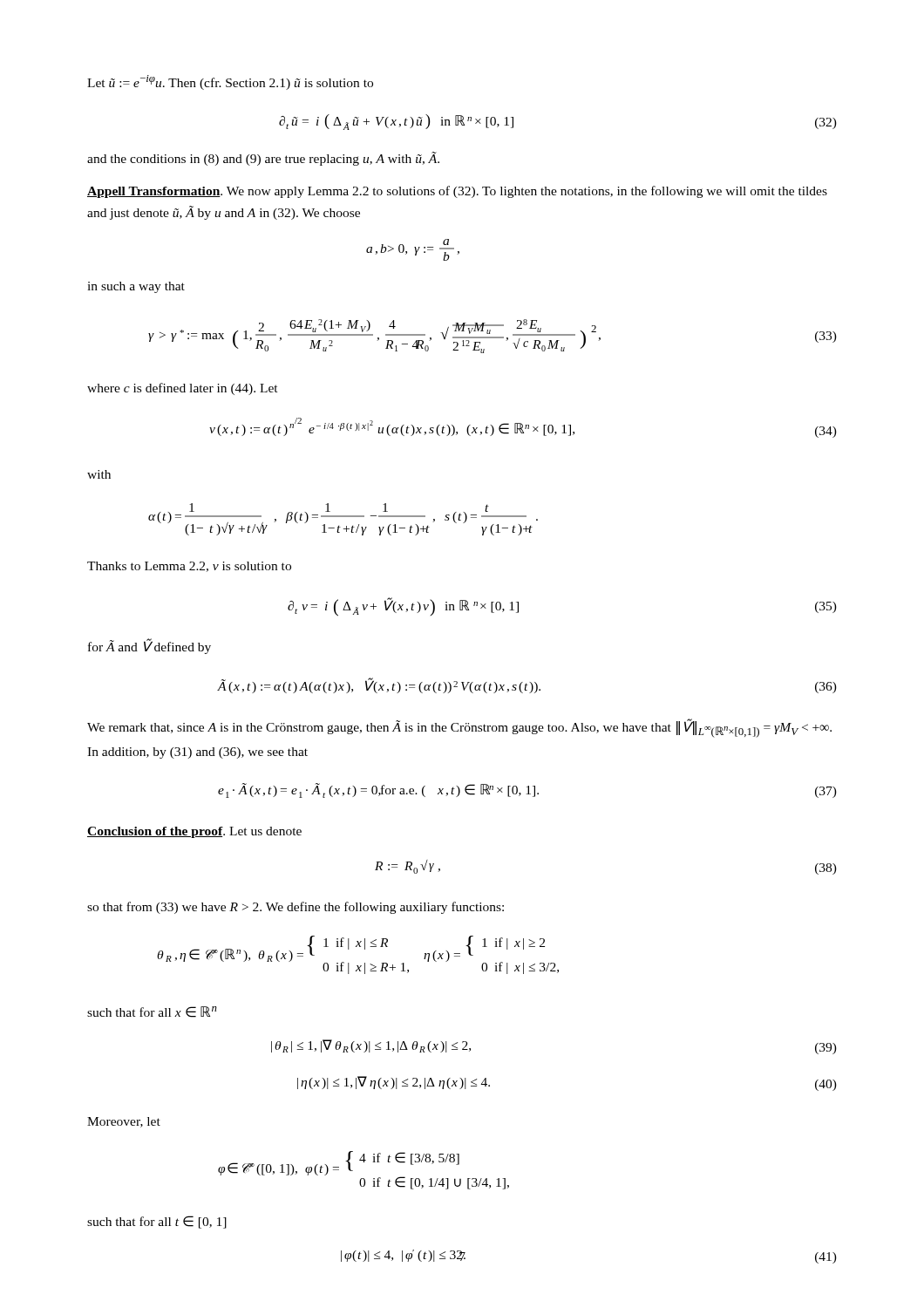Click on the formula that says "α ( t"
924x1308 pixels.
[462, 516]
